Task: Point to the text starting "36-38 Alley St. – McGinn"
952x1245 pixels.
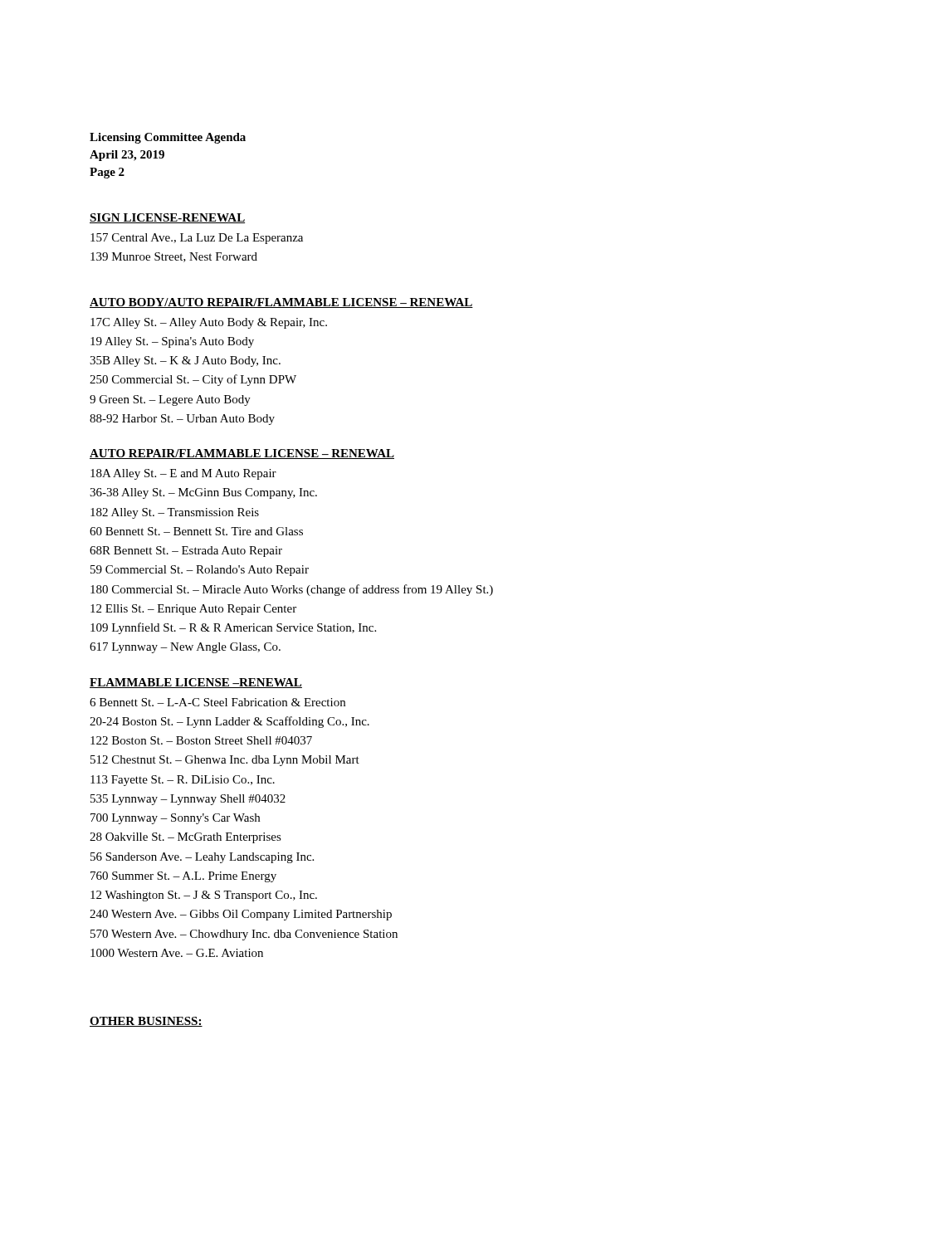Action: (204, 492)
